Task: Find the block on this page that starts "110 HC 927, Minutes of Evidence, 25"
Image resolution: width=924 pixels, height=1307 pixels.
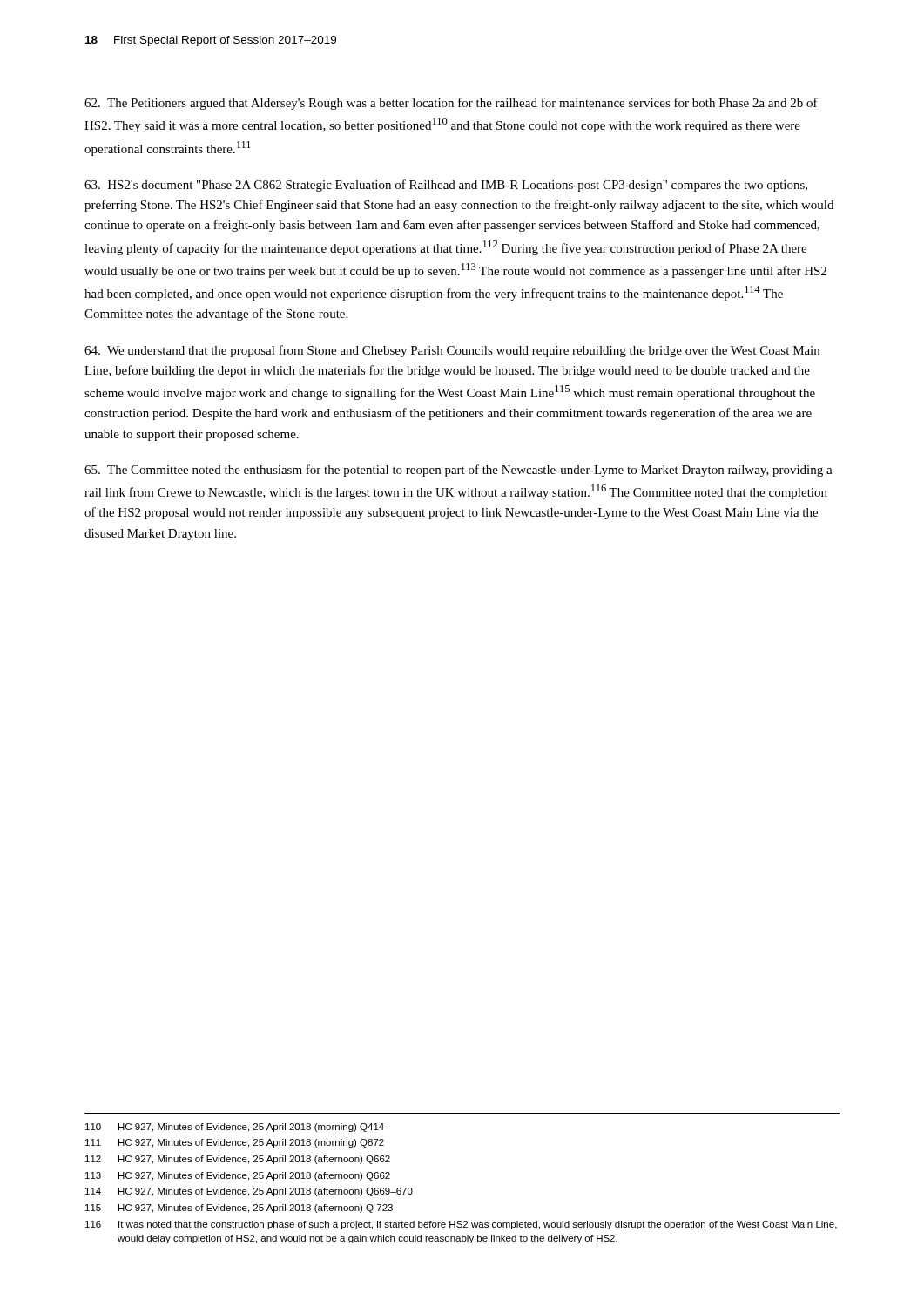Action: coord(235,1128)
